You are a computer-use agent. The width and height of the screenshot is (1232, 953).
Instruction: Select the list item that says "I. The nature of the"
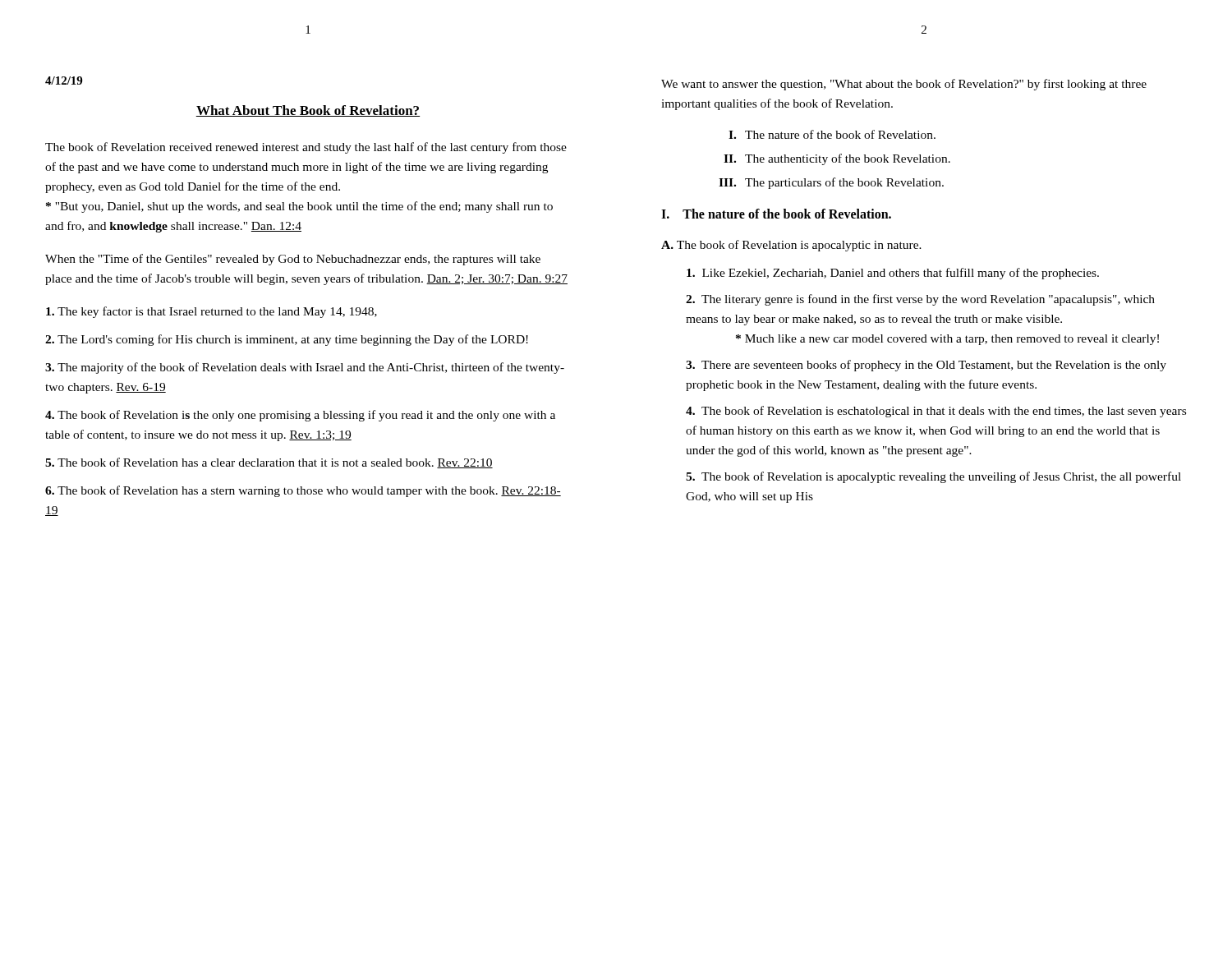point(823,135)
